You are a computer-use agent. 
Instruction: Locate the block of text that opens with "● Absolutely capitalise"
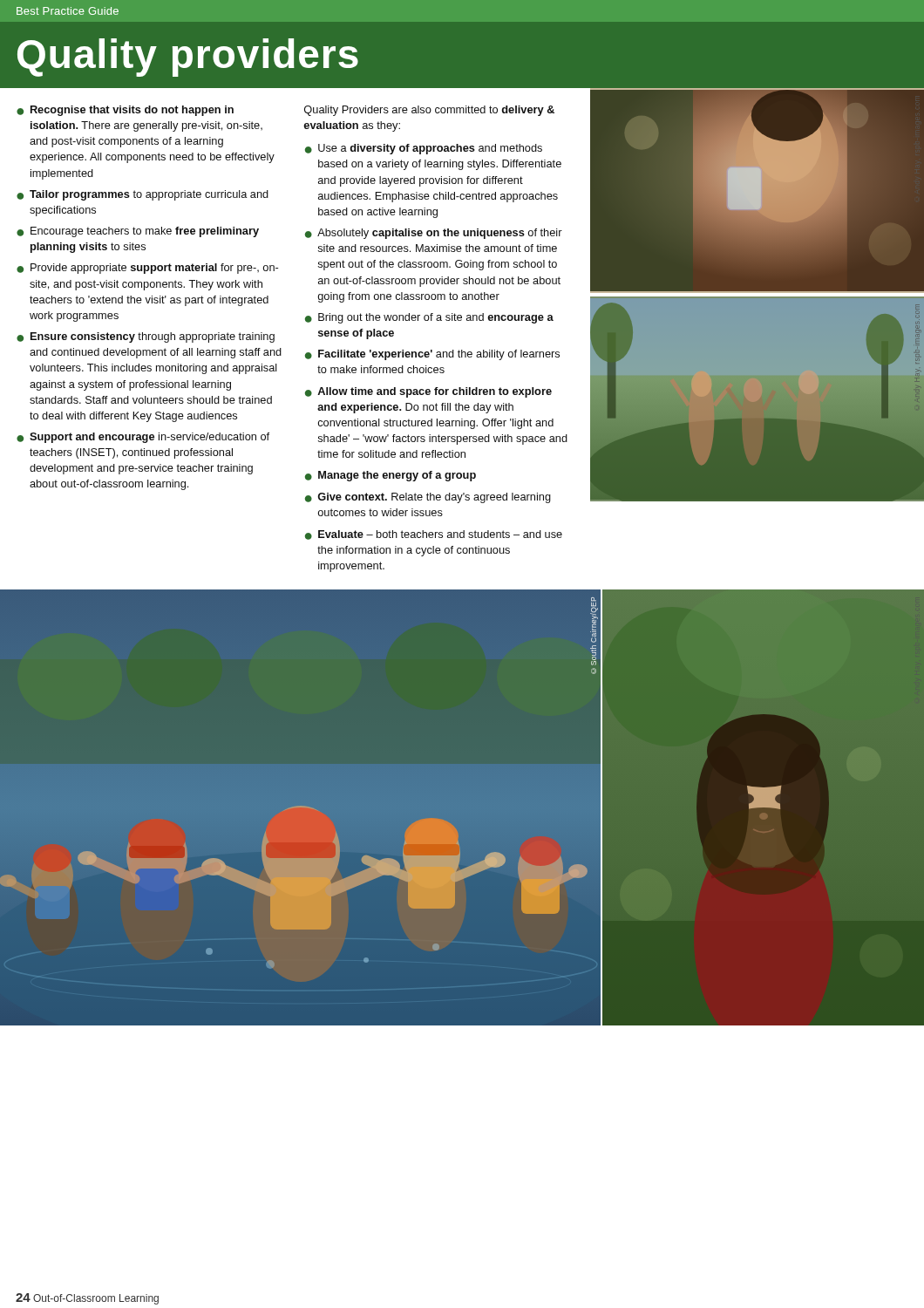(437, 265)
